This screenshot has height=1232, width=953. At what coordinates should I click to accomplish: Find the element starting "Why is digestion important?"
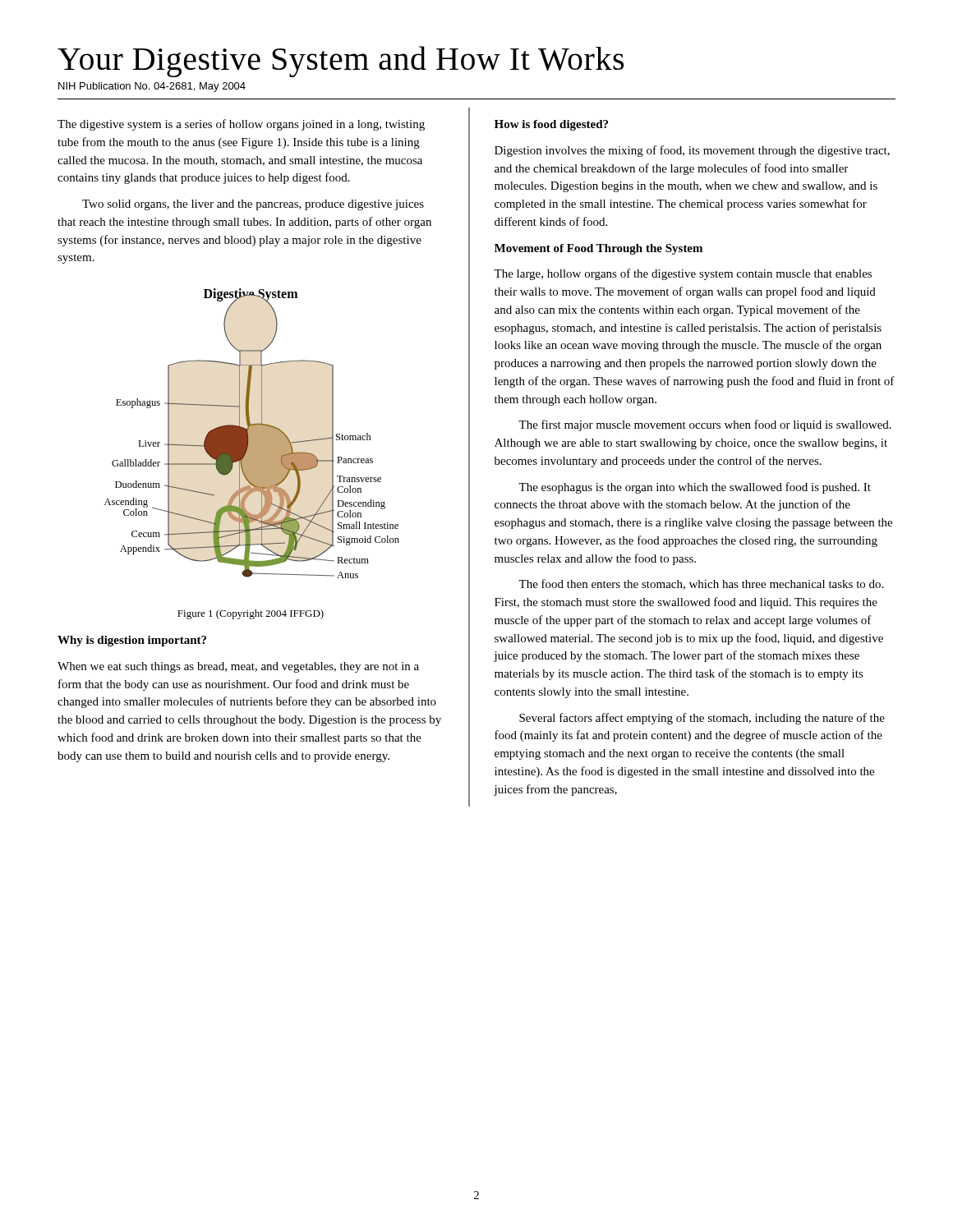[132, 641]
